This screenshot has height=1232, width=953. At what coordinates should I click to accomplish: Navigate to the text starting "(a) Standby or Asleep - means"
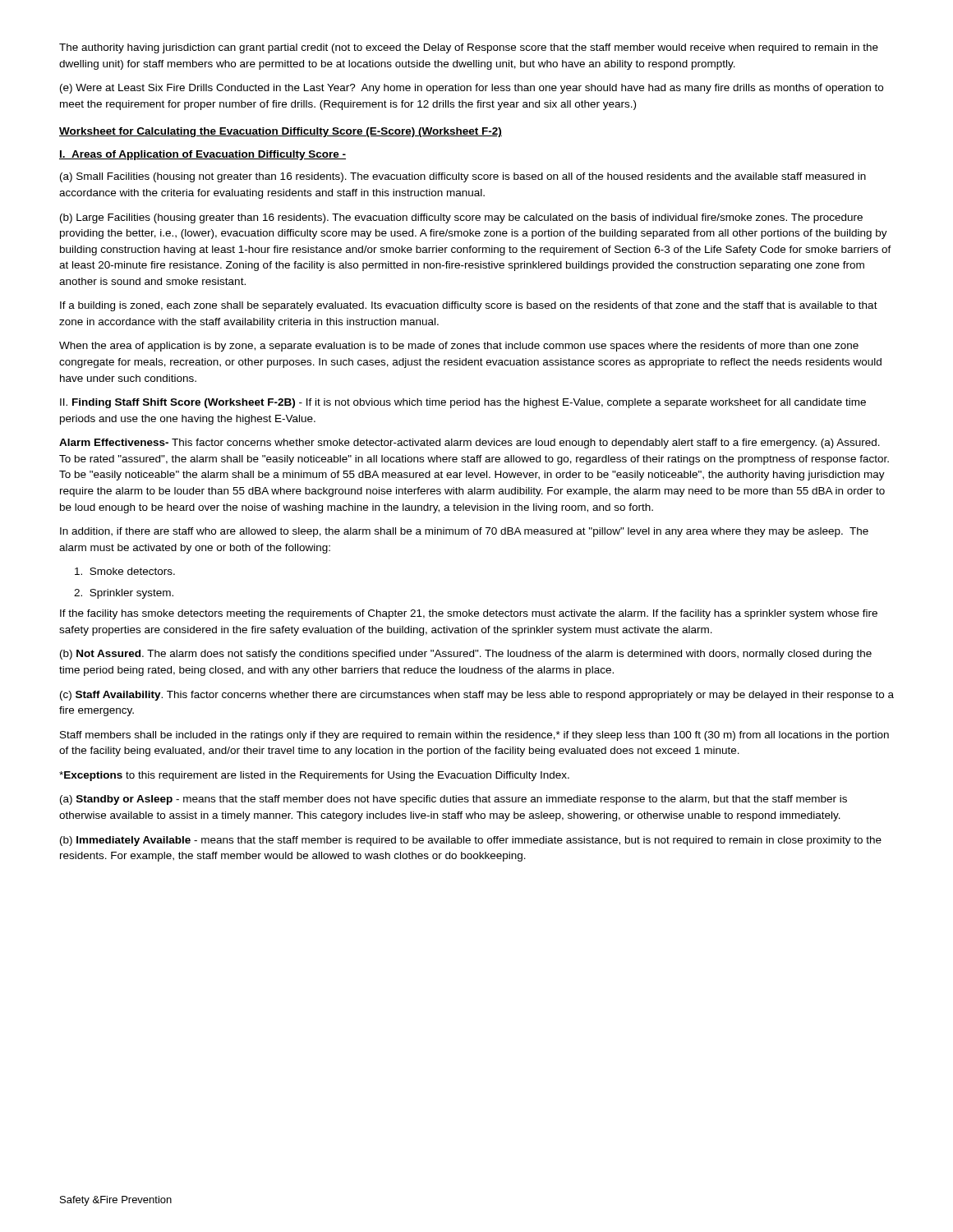(x=453, y=807)
